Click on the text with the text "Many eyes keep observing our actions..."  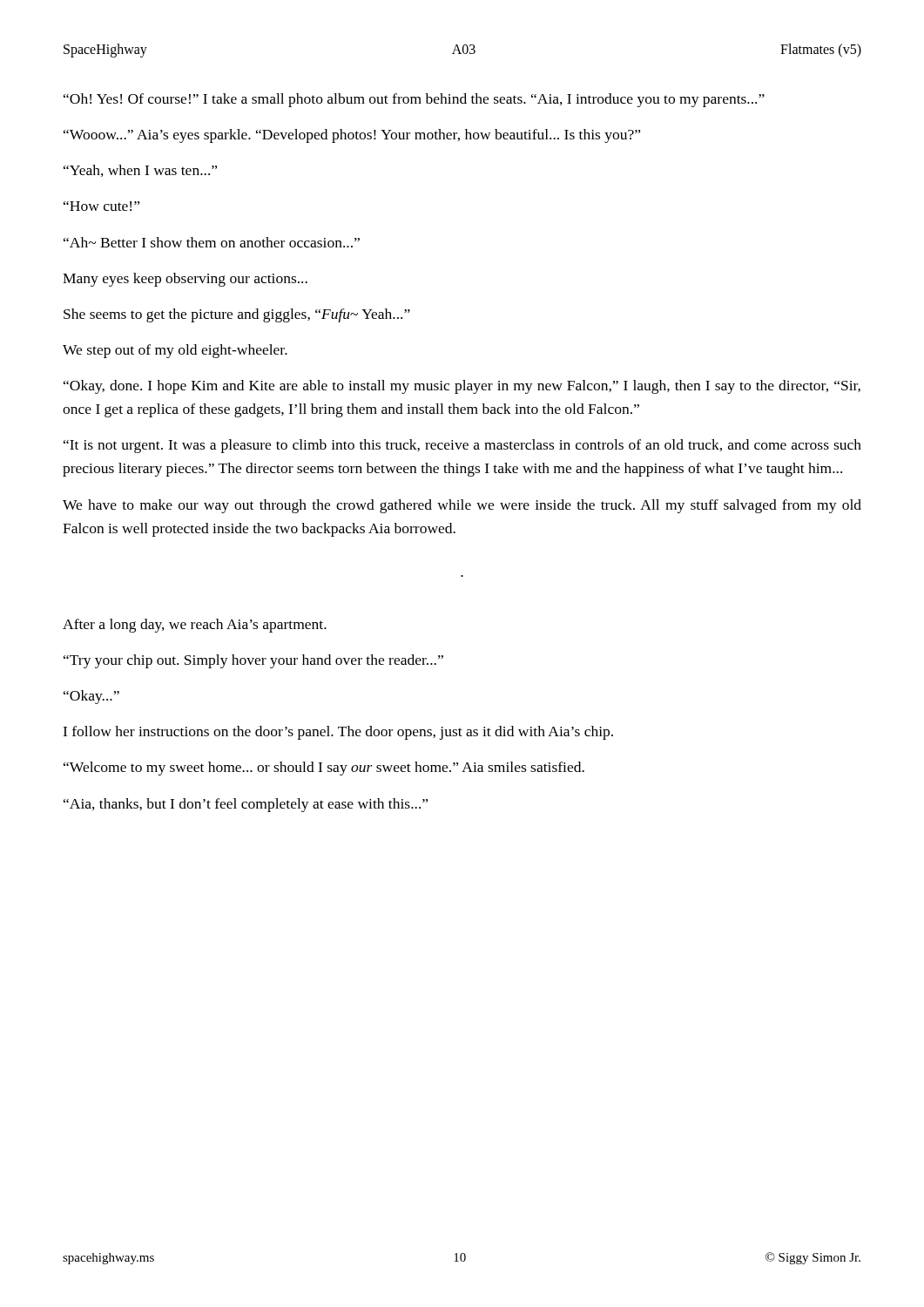point(185,278)
